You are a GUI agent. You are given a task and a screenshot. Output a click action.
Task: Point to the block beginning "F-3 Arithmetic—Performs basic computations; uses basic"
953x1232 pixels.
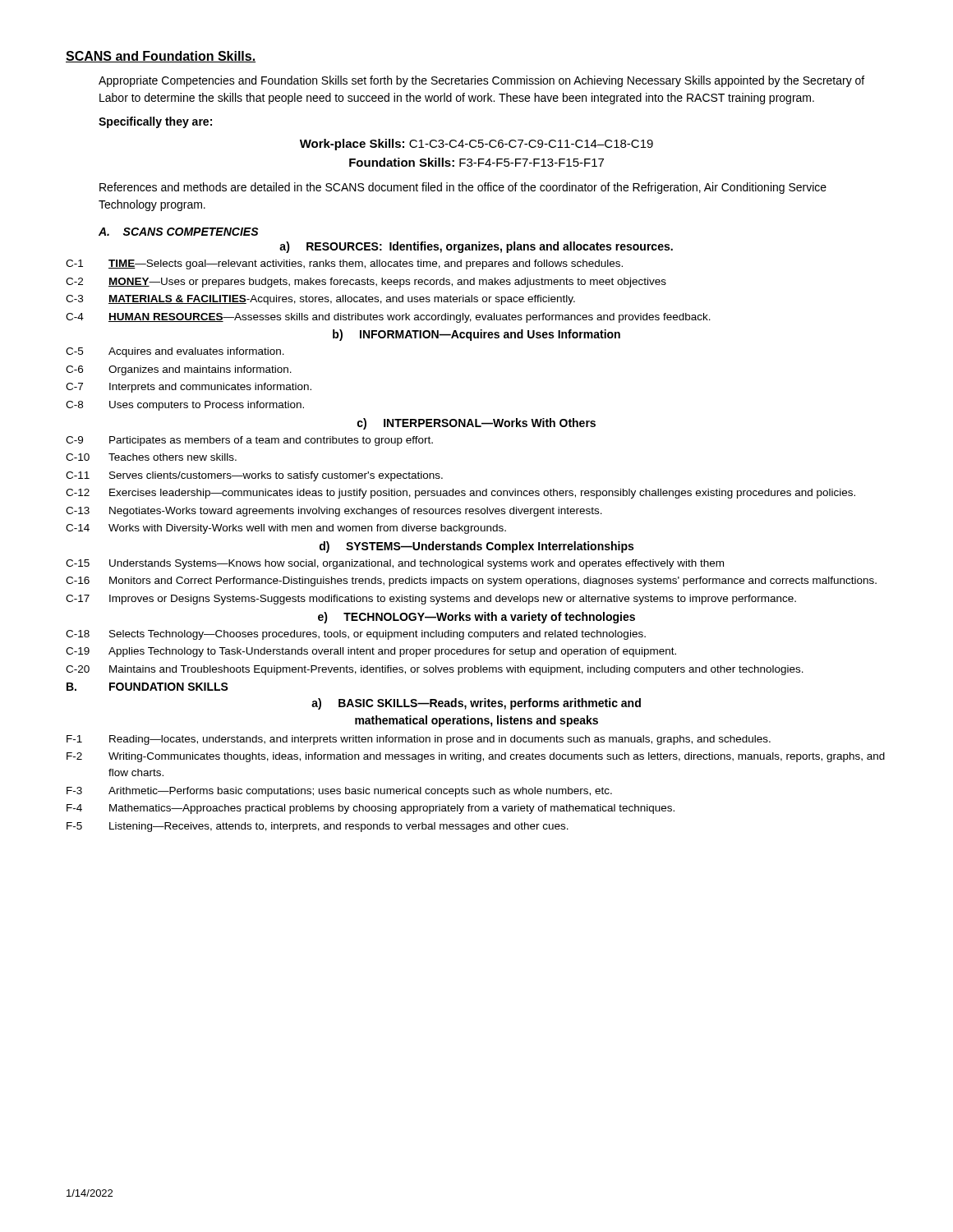[339, 790]
